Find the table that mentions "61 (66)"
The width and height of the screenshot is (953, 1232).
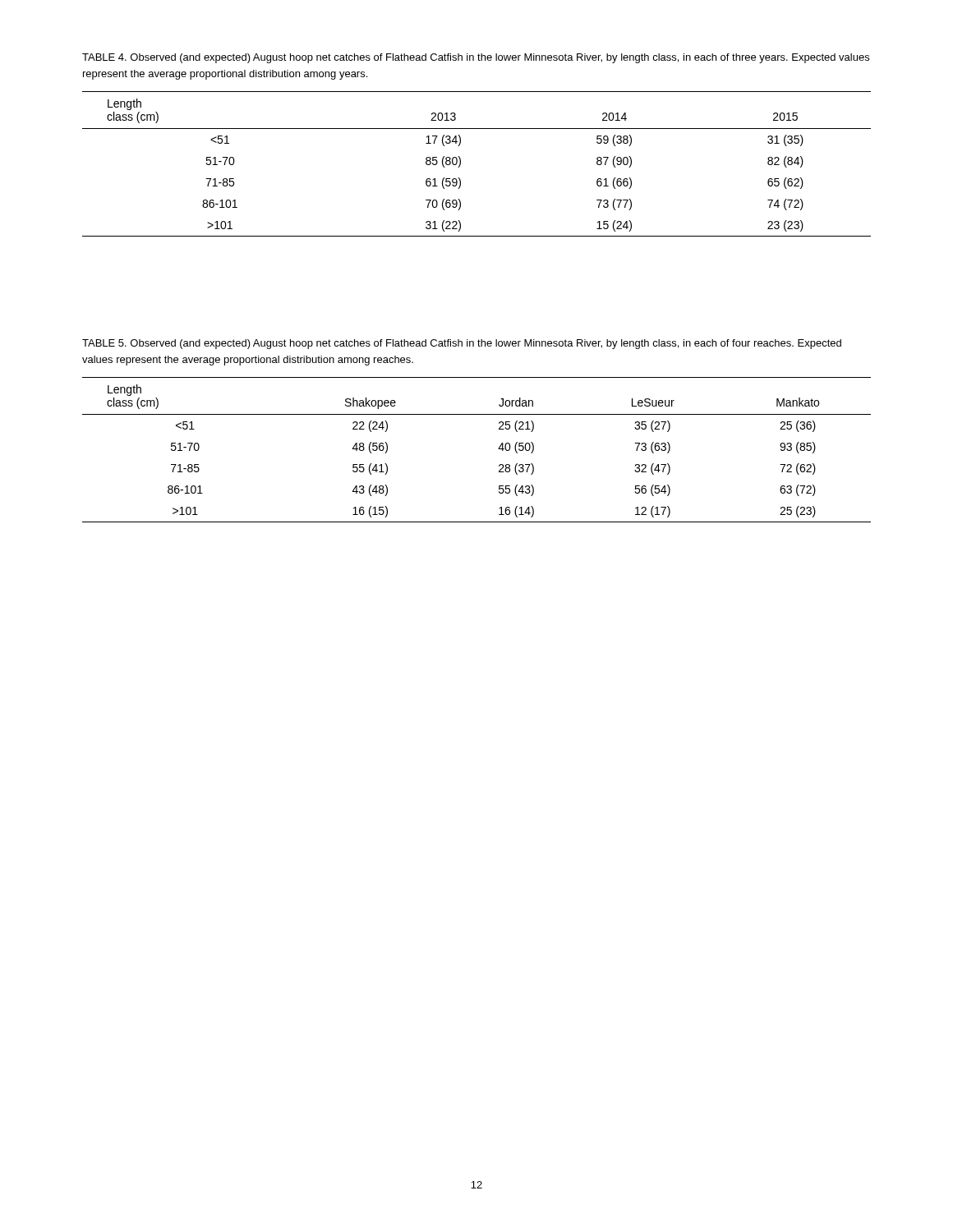pyautogui.click(x=476, y=164)
